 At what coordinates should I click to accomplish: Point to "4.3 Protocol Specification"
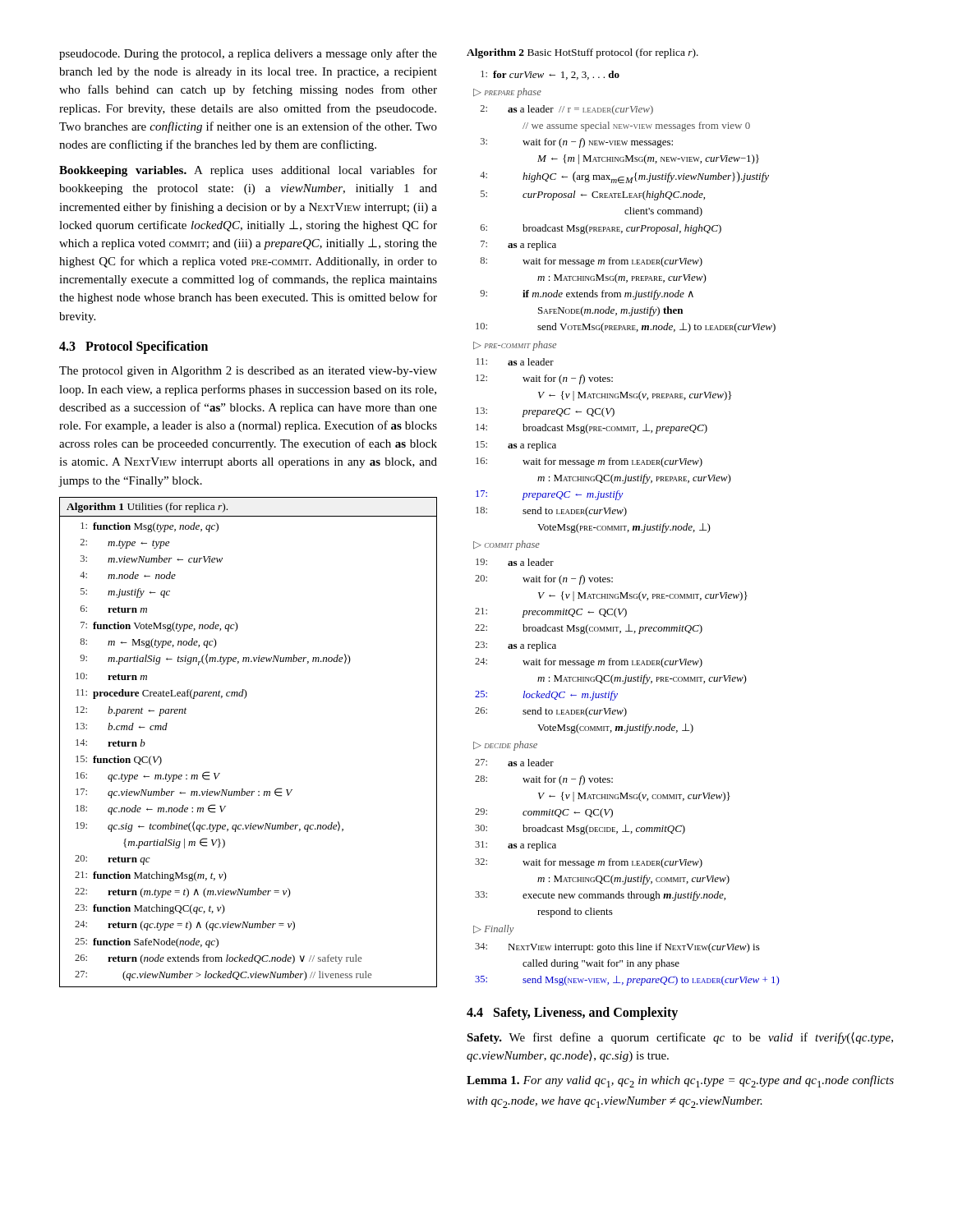tap(134, 347)
